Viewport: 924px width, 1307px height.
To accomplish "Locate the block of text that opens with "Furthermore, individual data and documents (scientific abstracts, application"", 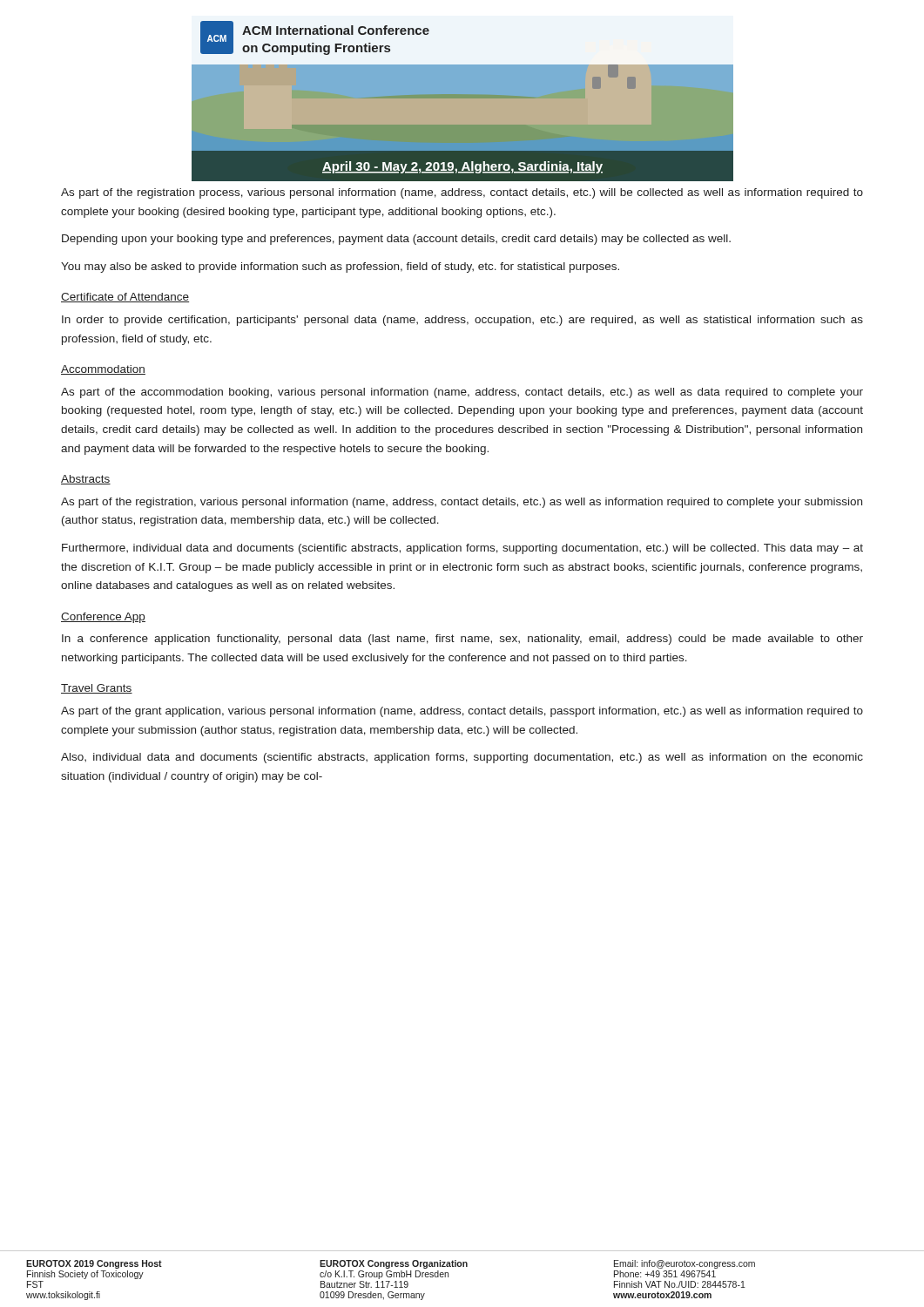I will click(462, 567).
